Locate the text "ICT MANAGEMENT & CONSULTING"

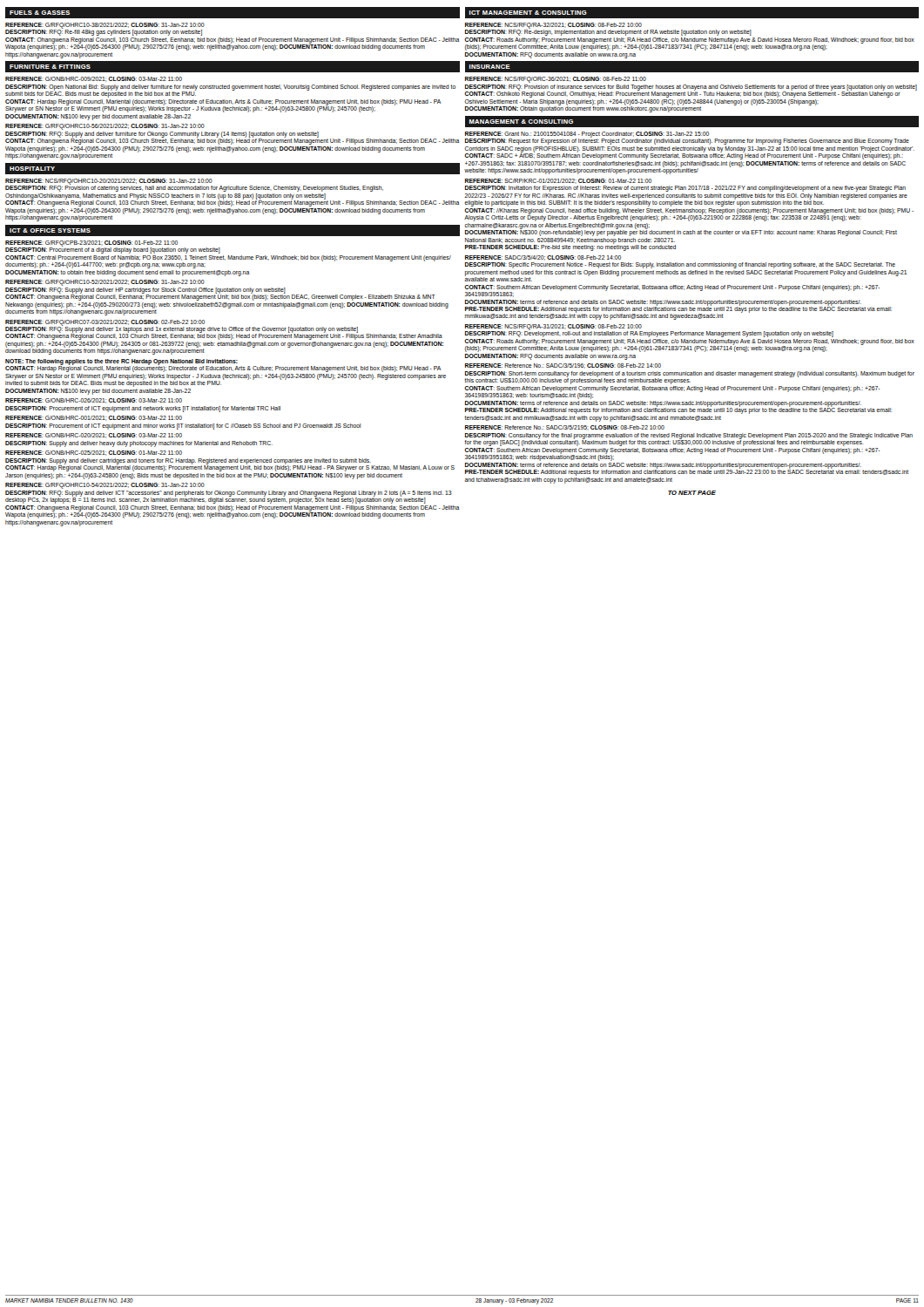(x=692, y=13)
